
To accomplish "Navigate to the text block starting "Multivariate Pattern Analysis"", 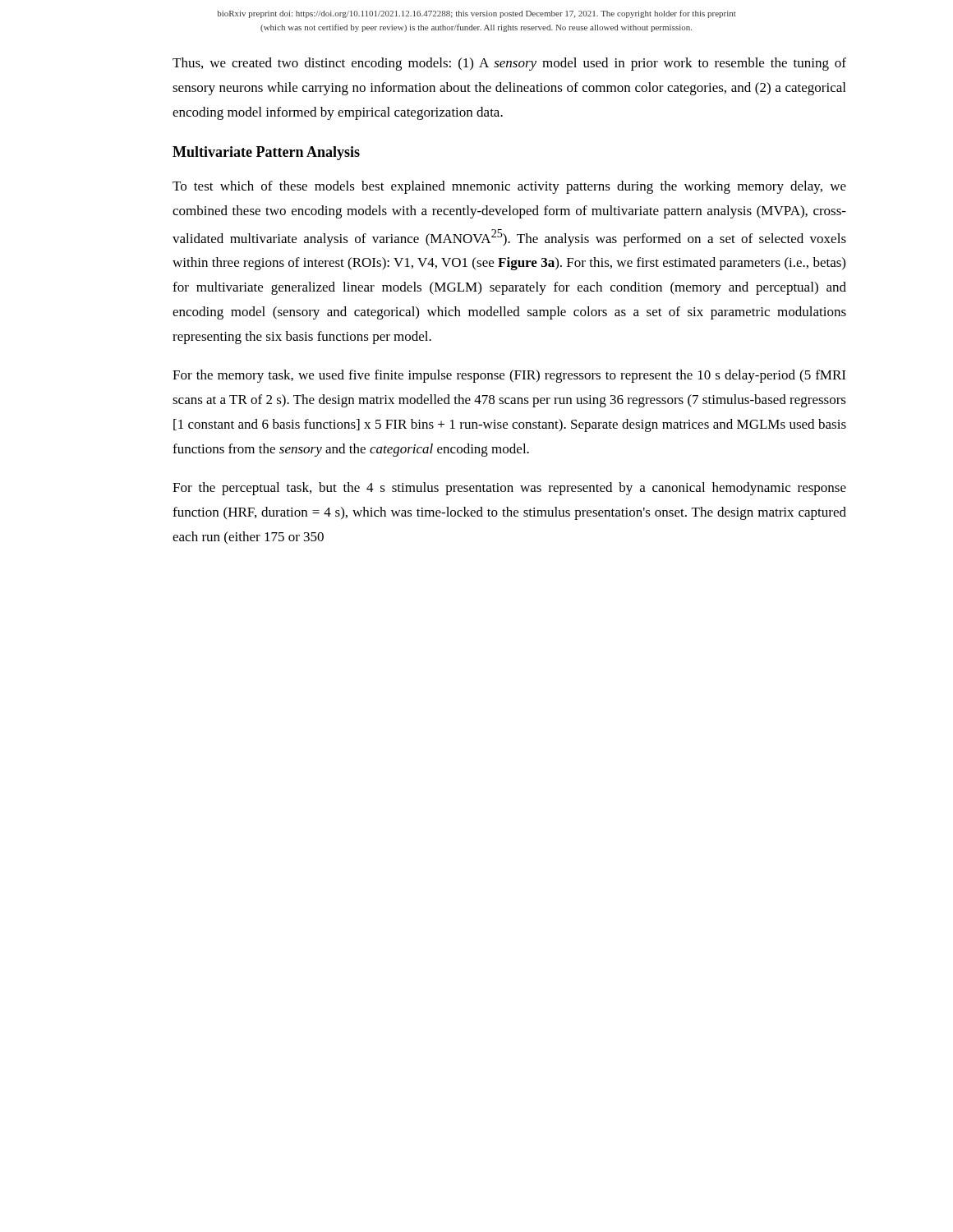I will [266, 152].
